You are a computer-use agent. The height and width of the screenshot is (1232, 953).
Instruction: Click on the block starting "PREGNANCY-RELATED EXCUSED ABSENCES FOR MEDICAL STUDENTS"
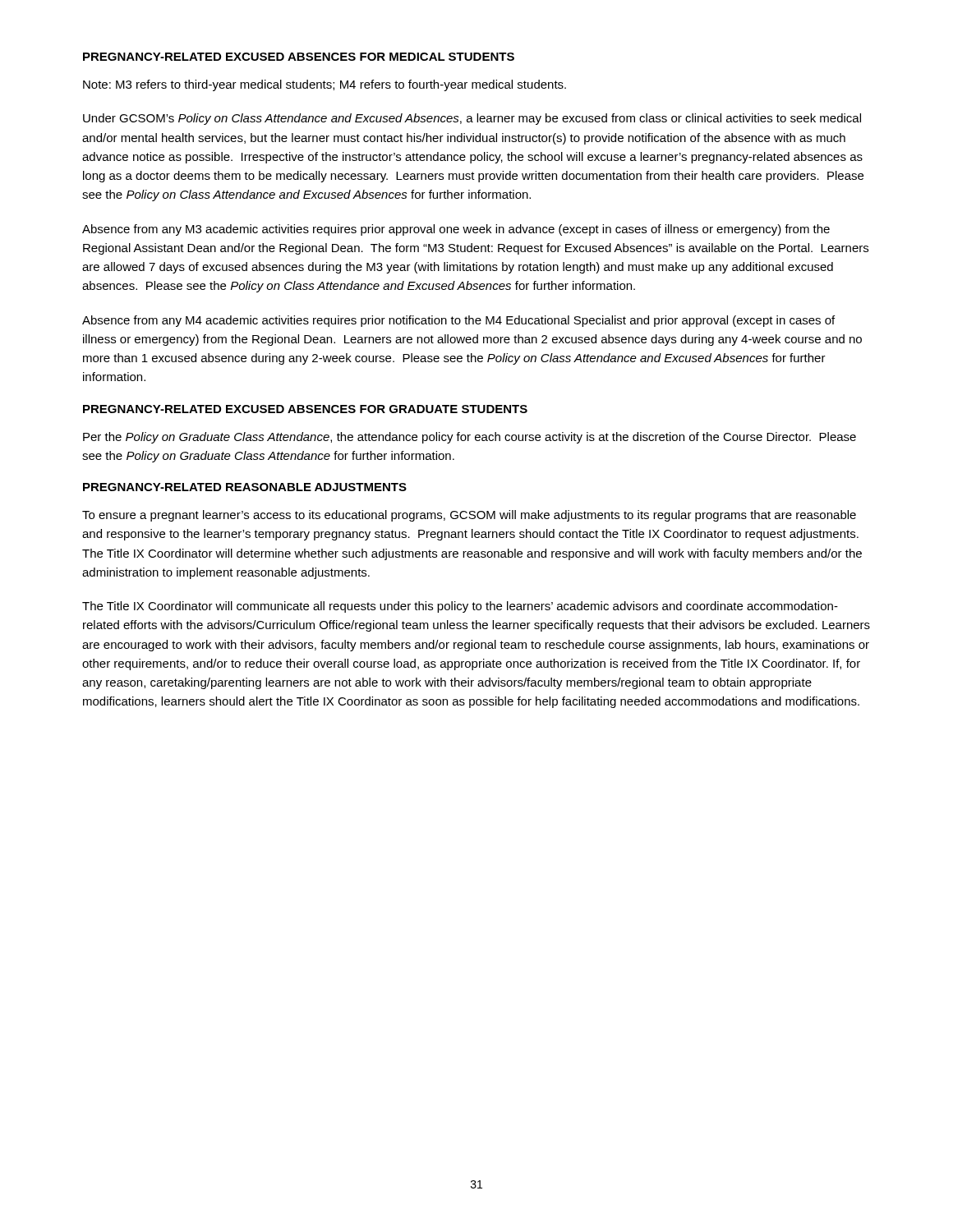pos(298,56)
